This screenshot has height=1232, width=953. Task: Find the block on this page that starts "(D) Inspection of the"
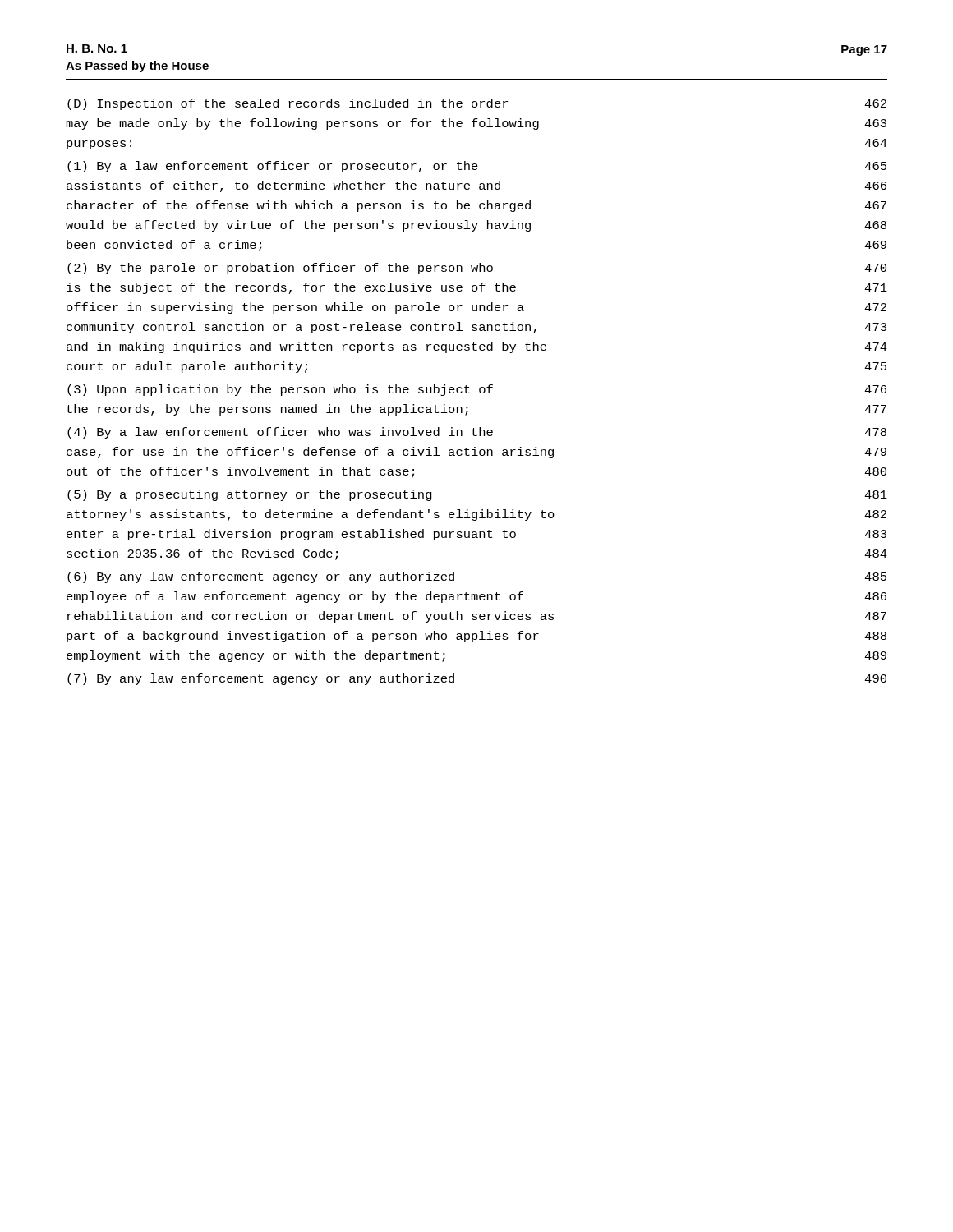(476, 104)
